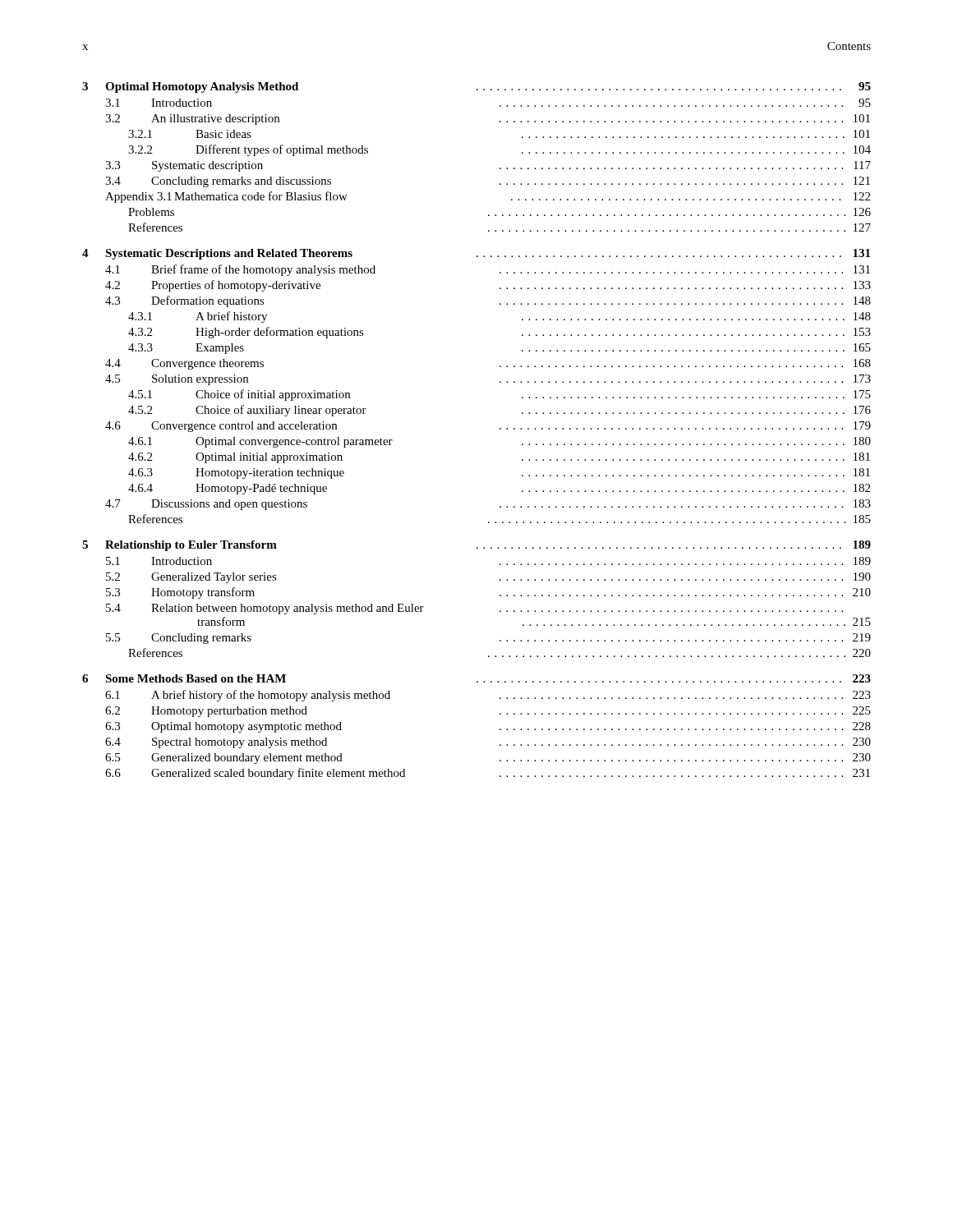Viewport: 953px width, 1232px height.
Task: Locate the block of text that opens with "4.6.2 Optimal initial approximation"
Action: pyautogui.click(x=142, y=457)
